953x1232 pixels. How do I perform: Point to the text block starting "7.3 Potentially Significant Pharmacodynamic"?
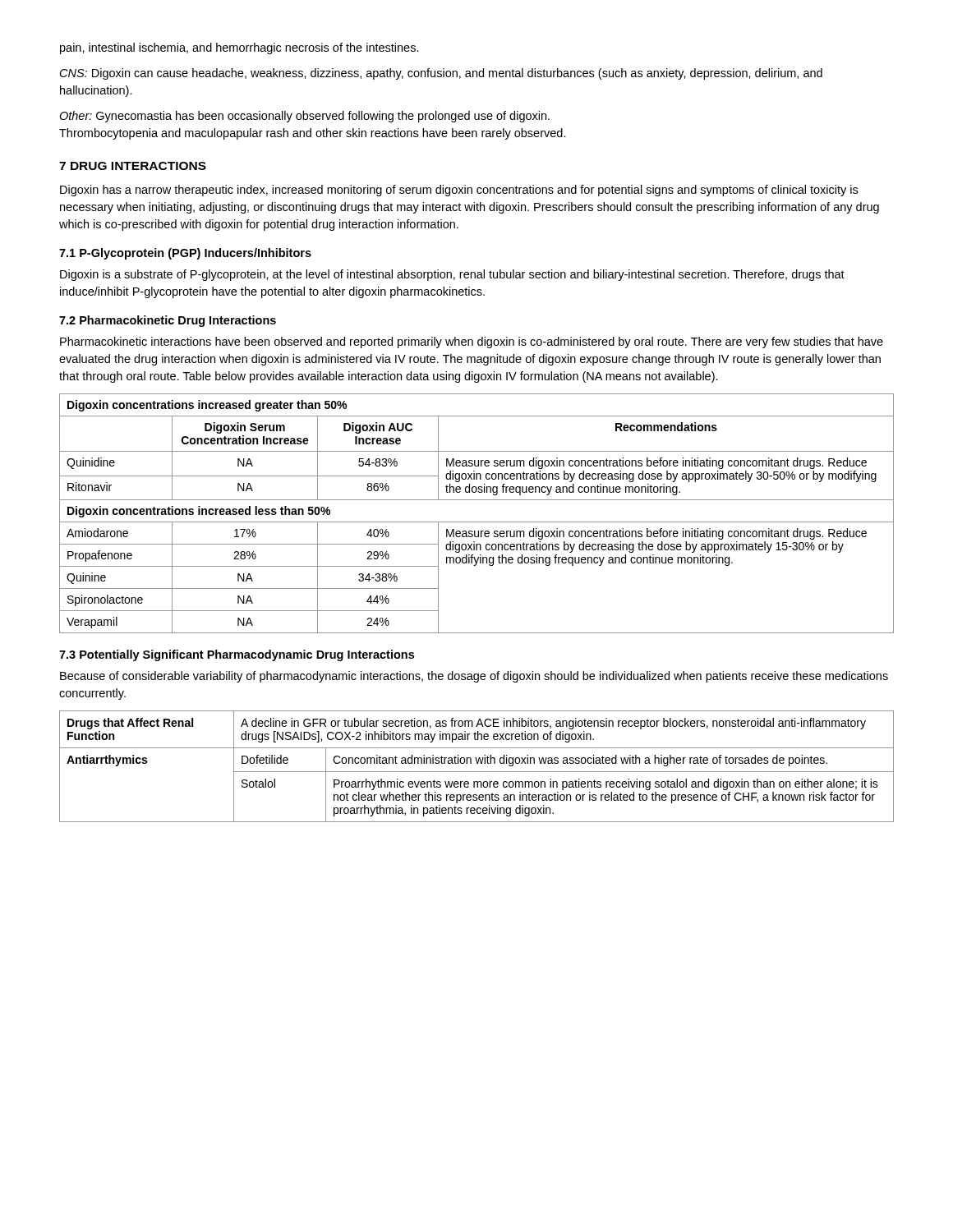[237, 655]
